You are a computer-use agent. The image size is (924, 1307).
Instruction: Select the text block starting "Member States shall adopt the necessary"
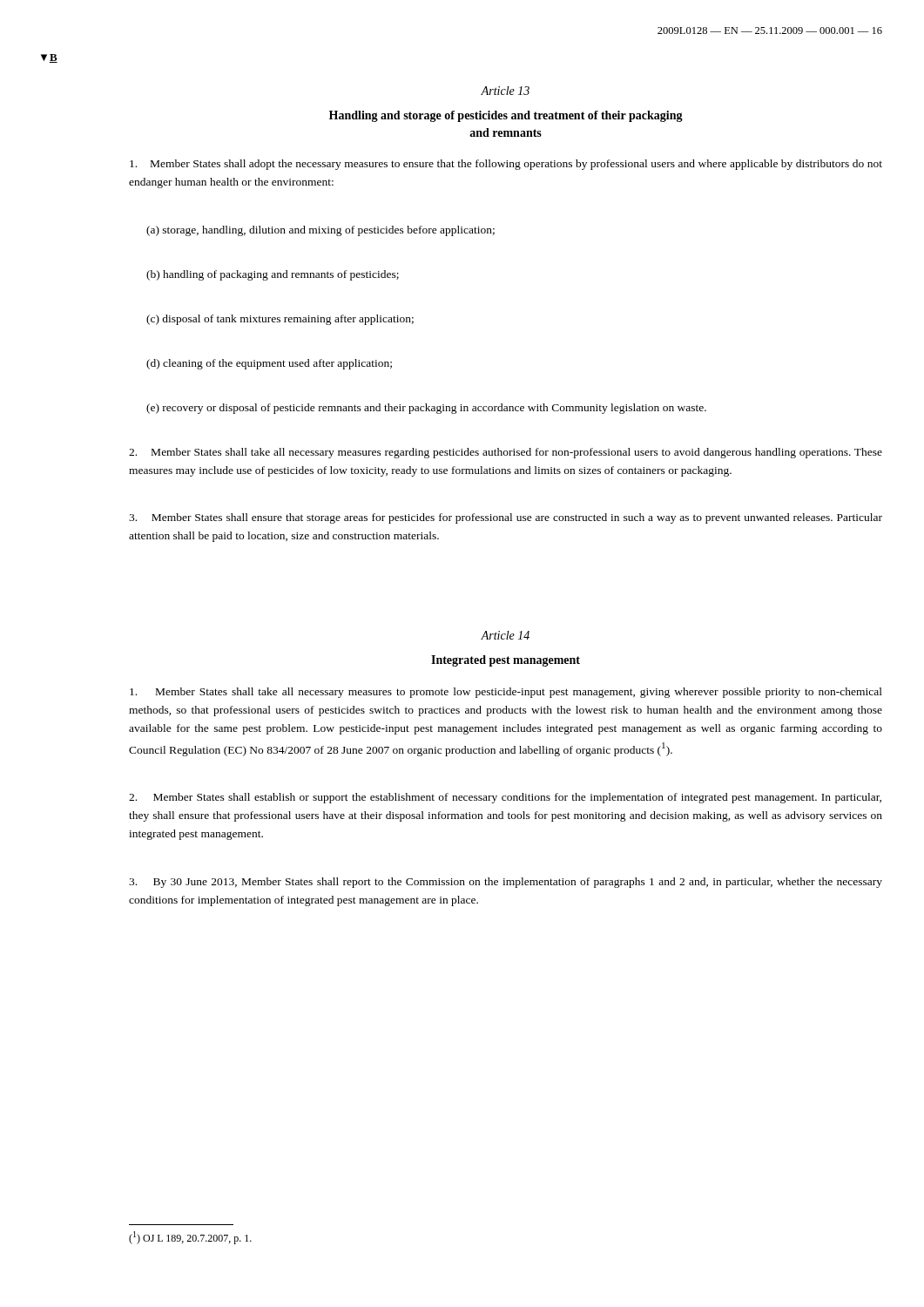click(x=506, y=173)
